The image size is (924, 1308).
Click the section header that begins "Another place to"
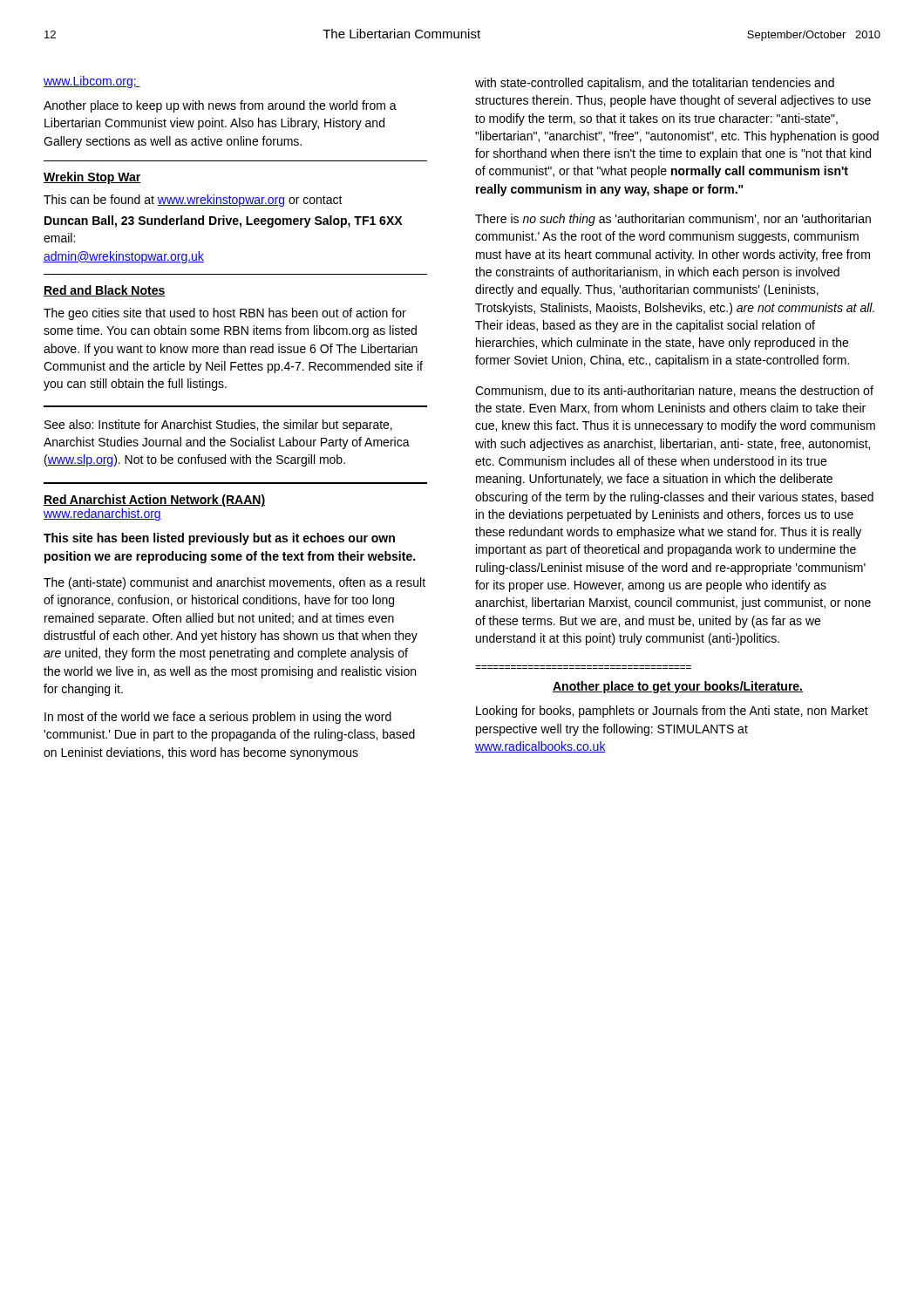pos(678,686)
